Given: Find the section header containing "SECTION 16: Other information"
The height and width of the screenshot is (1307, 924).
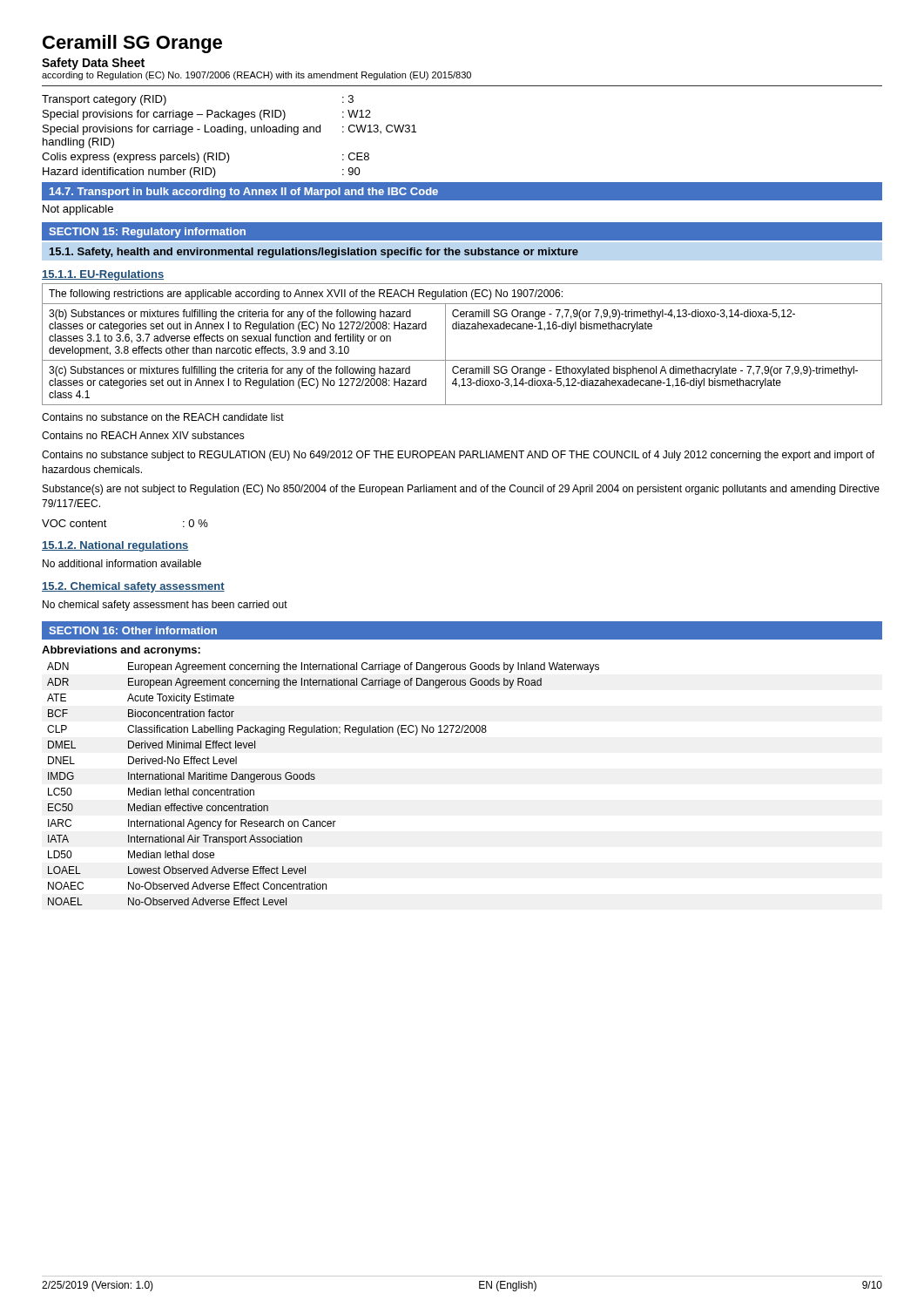Looking at the screenshot, I should pos(133,630).
